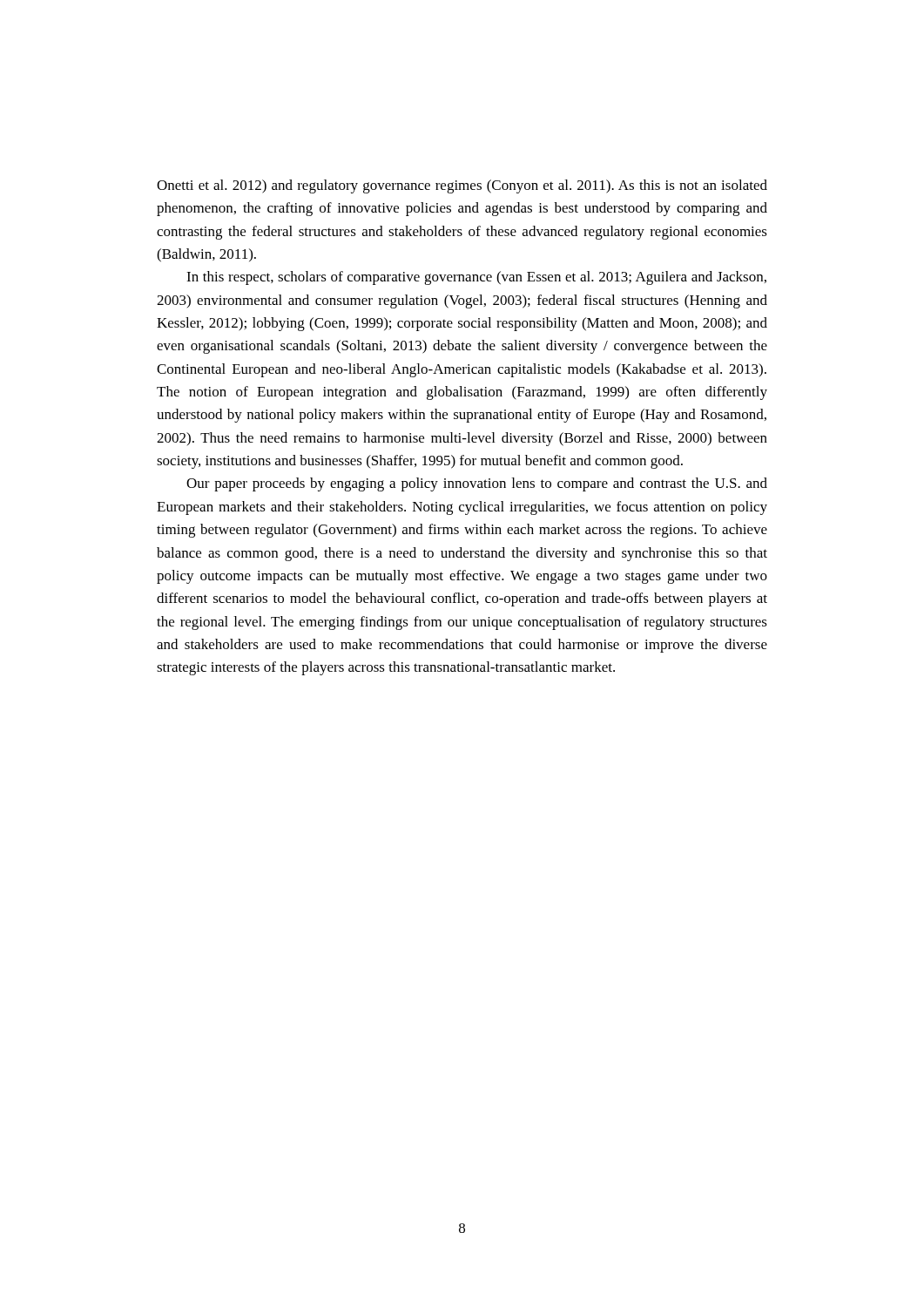Locate the text block starting "Onetti et al. 2012) and regulatory"
This screenshot has height=1307, width=924.
462,220
